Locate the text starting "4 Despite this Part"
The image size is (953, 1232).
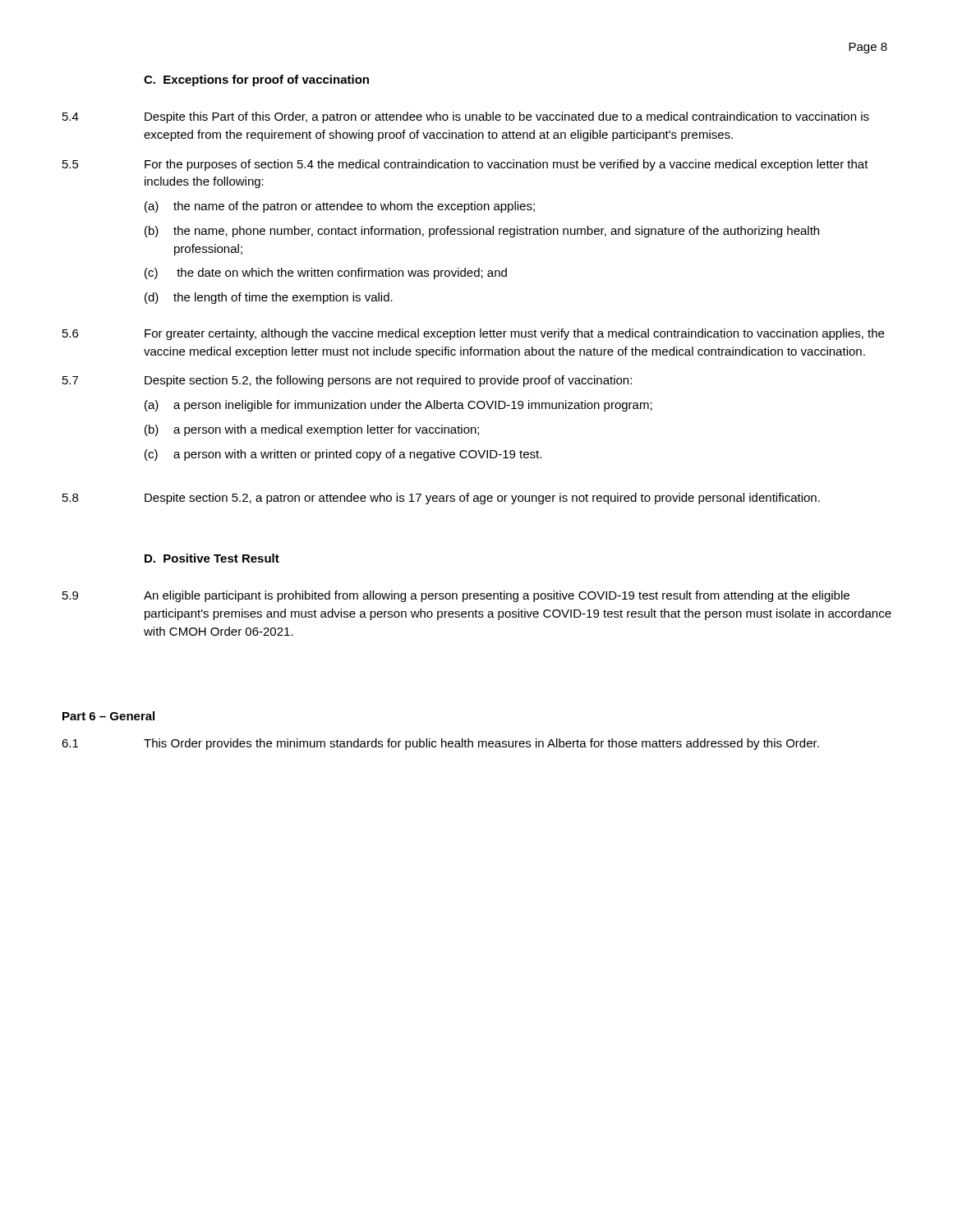[476, 125]
